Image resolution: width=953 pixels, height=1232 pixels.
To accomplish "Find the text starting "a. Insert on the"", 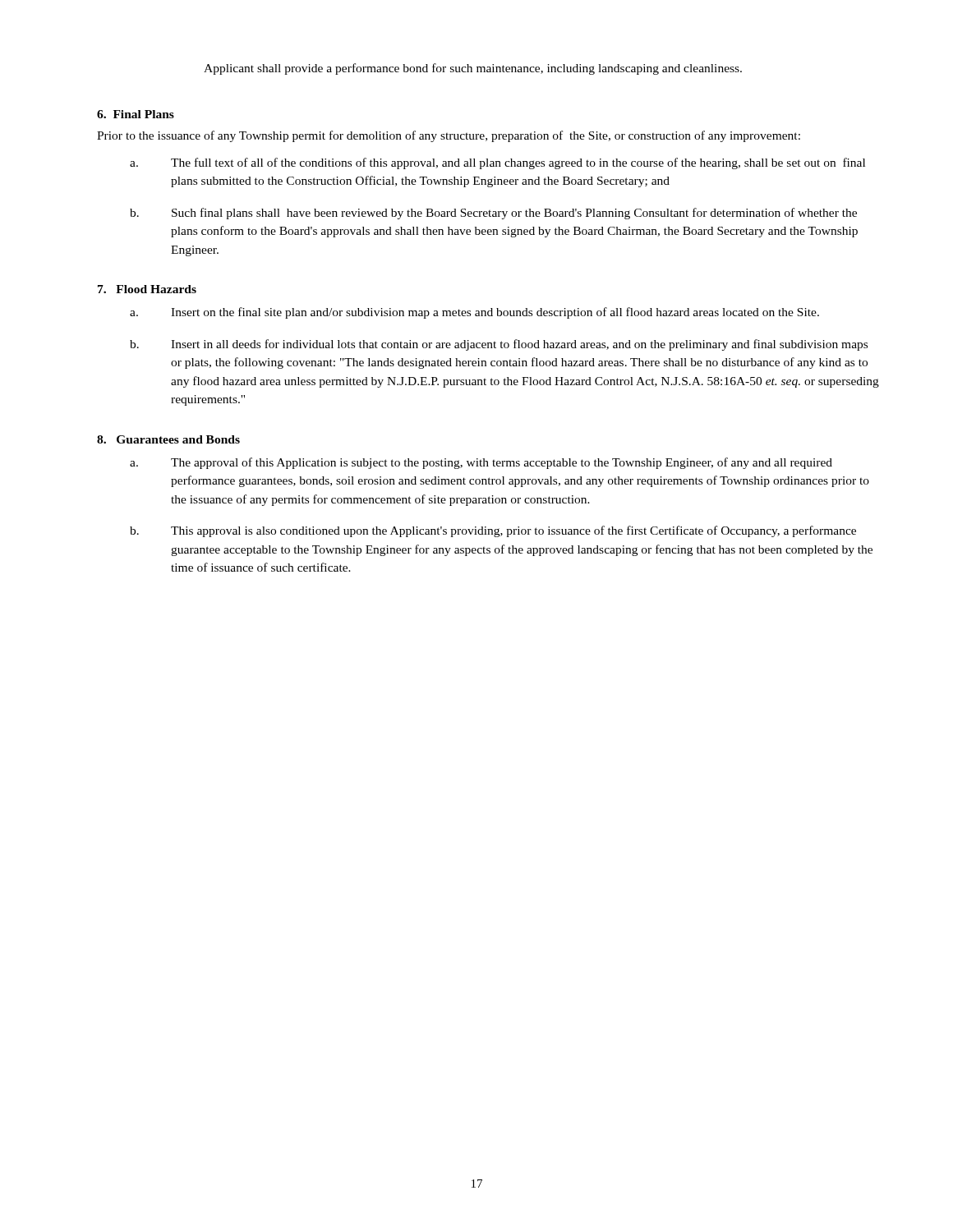I will [x=504, y=313].
